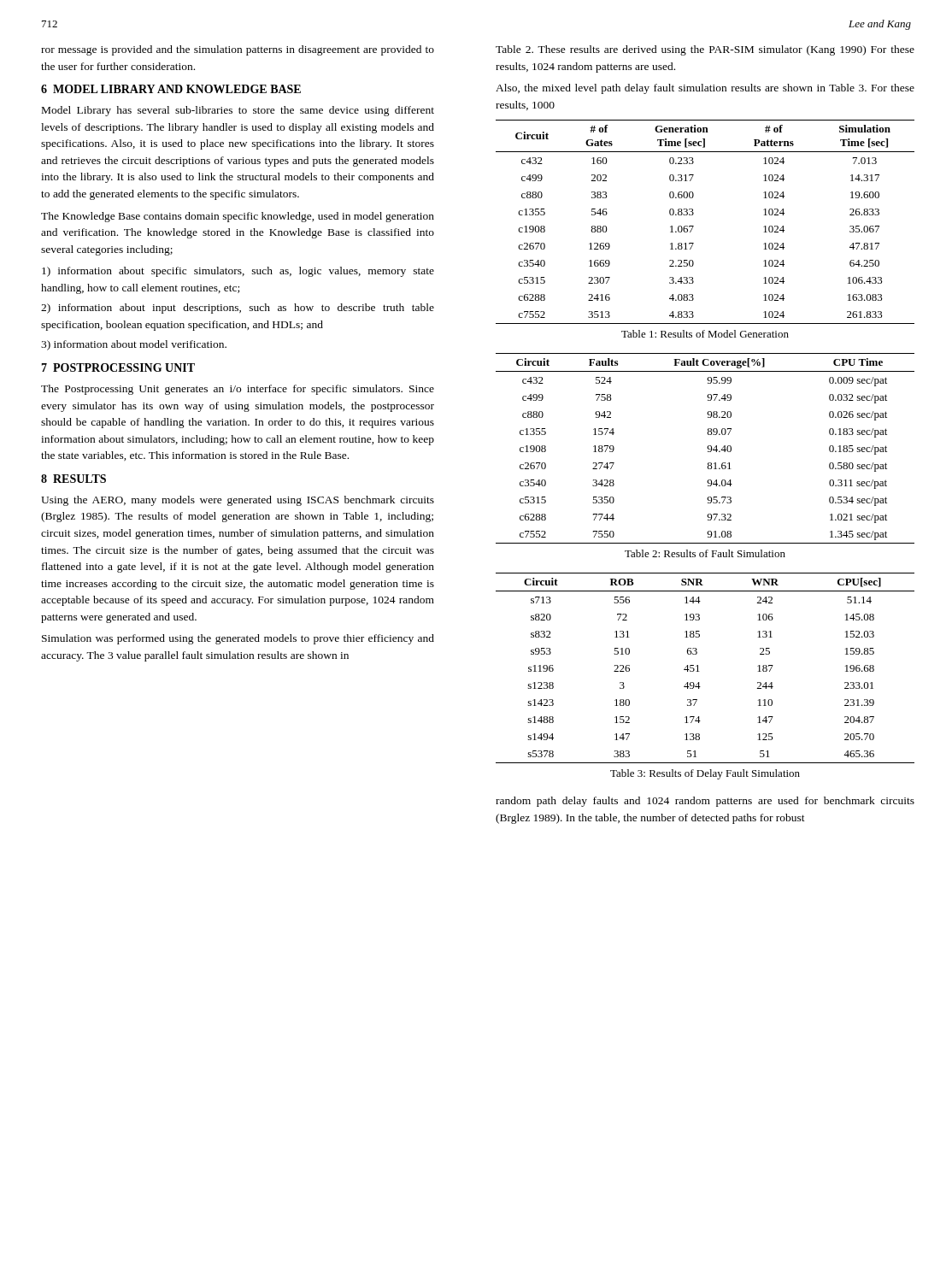Viewport: 952px width, 1282px height.
Task: Click where it says "6 MODEL LIBRARY AND KNOWLEDGE BASE"
Action: pyautogui.click(x=238, y=90)
